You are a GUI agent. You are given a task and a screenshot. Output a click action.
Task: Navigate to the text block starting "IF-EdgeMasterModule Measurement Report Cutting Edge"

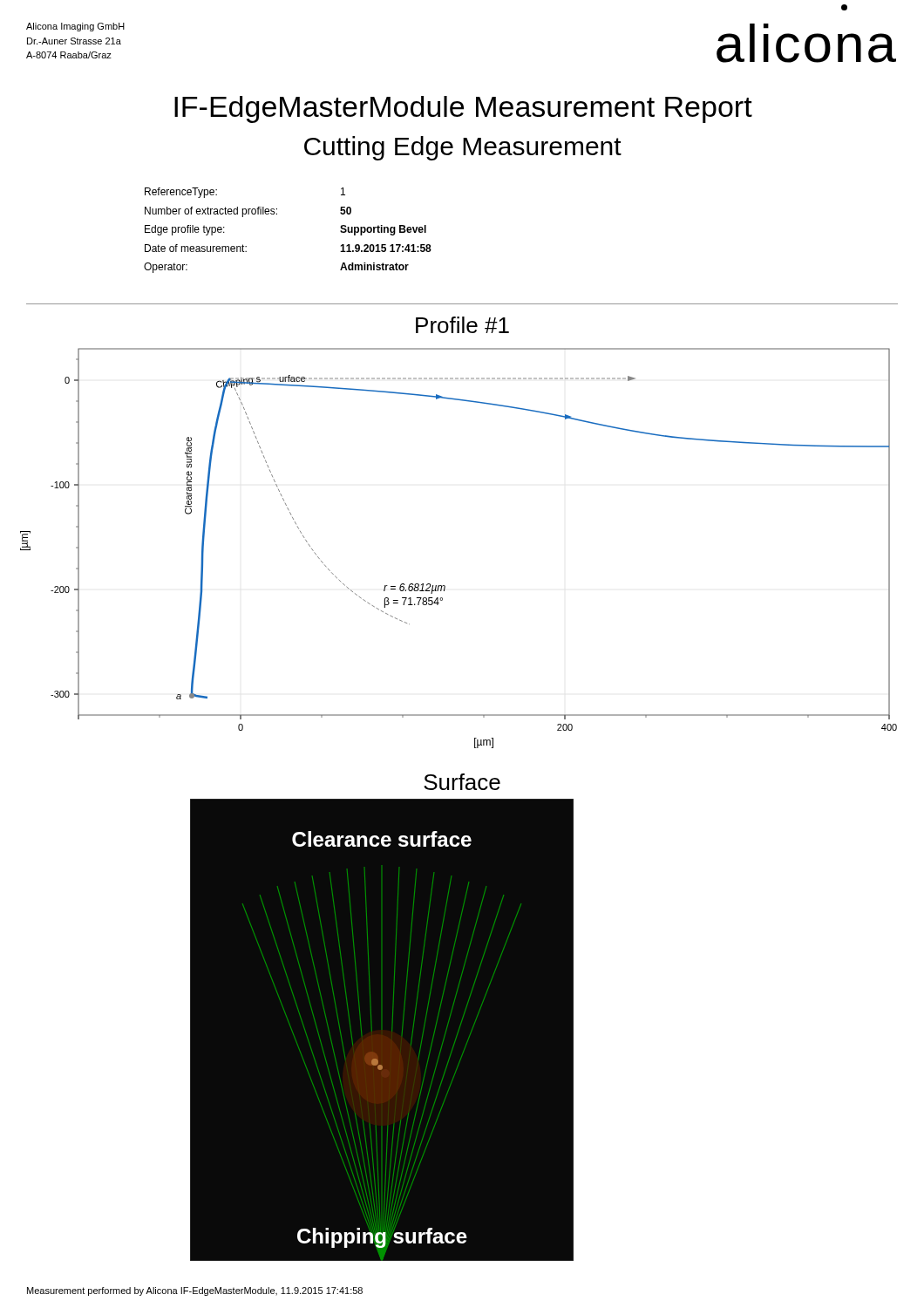click(x=462, y=125)
